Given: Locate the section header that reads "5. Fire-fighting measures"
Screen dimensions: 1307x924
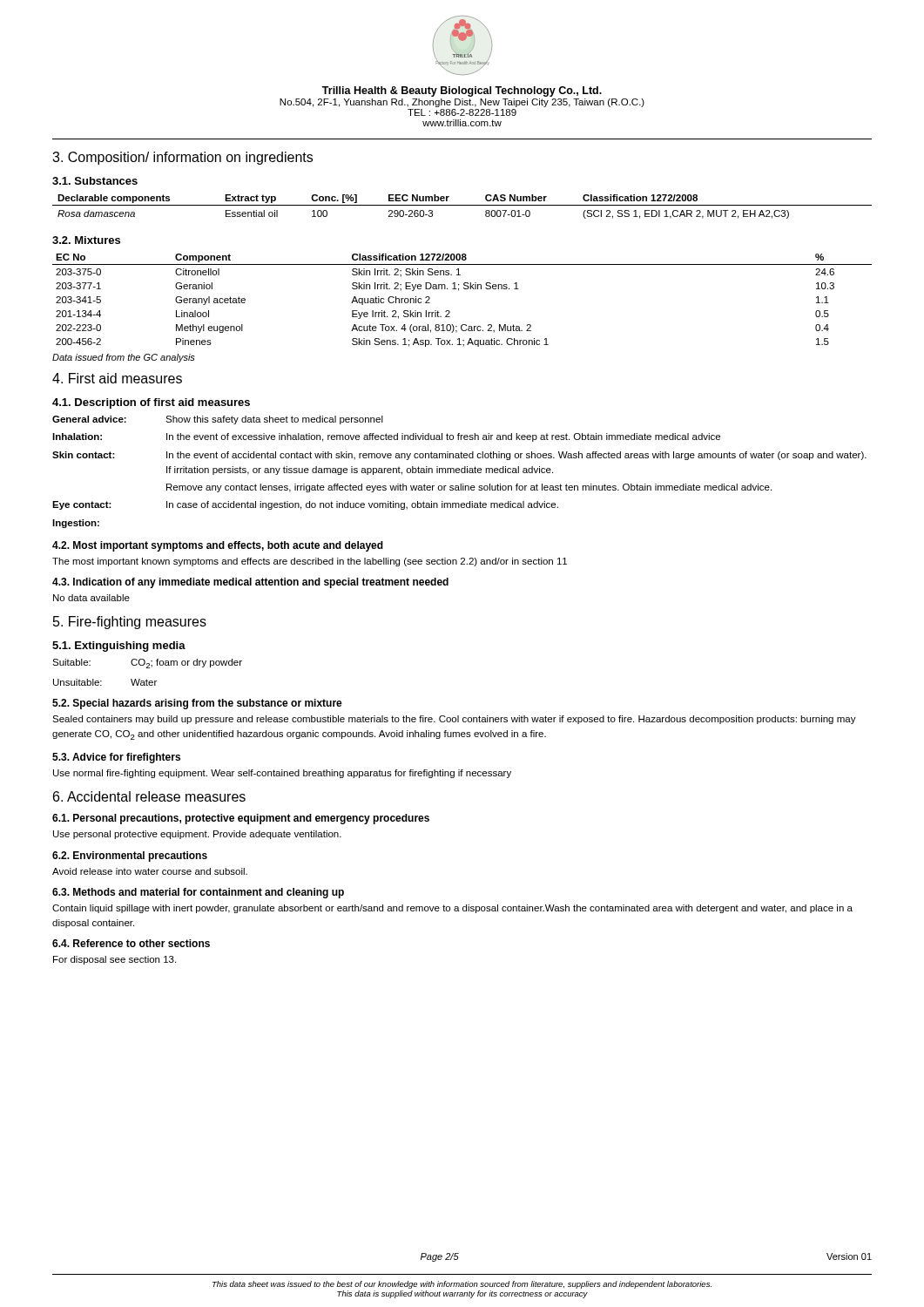Looking at the screenshot, I should [129, 622].
